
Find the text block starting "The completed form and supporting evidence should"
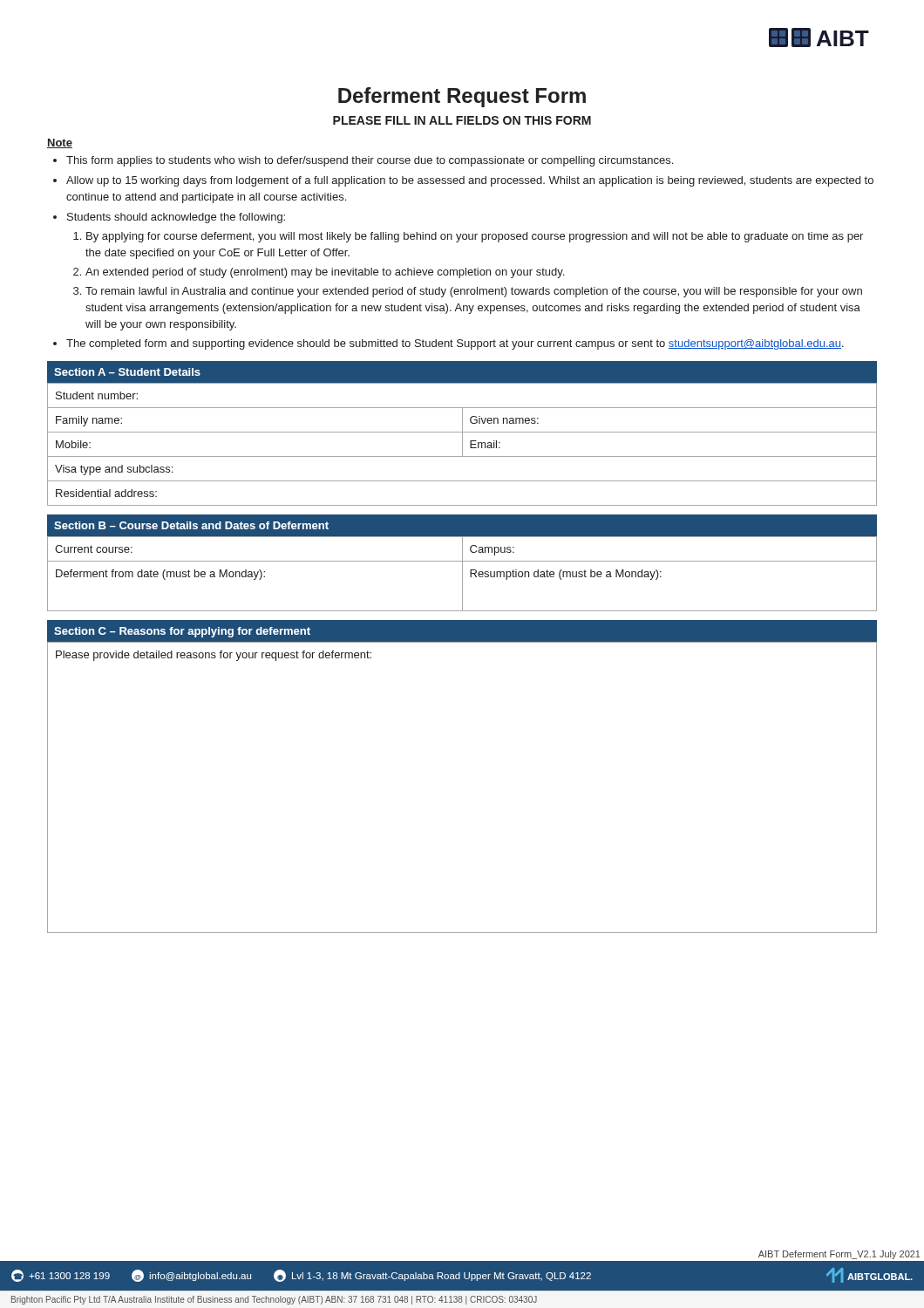coord(455,343)
